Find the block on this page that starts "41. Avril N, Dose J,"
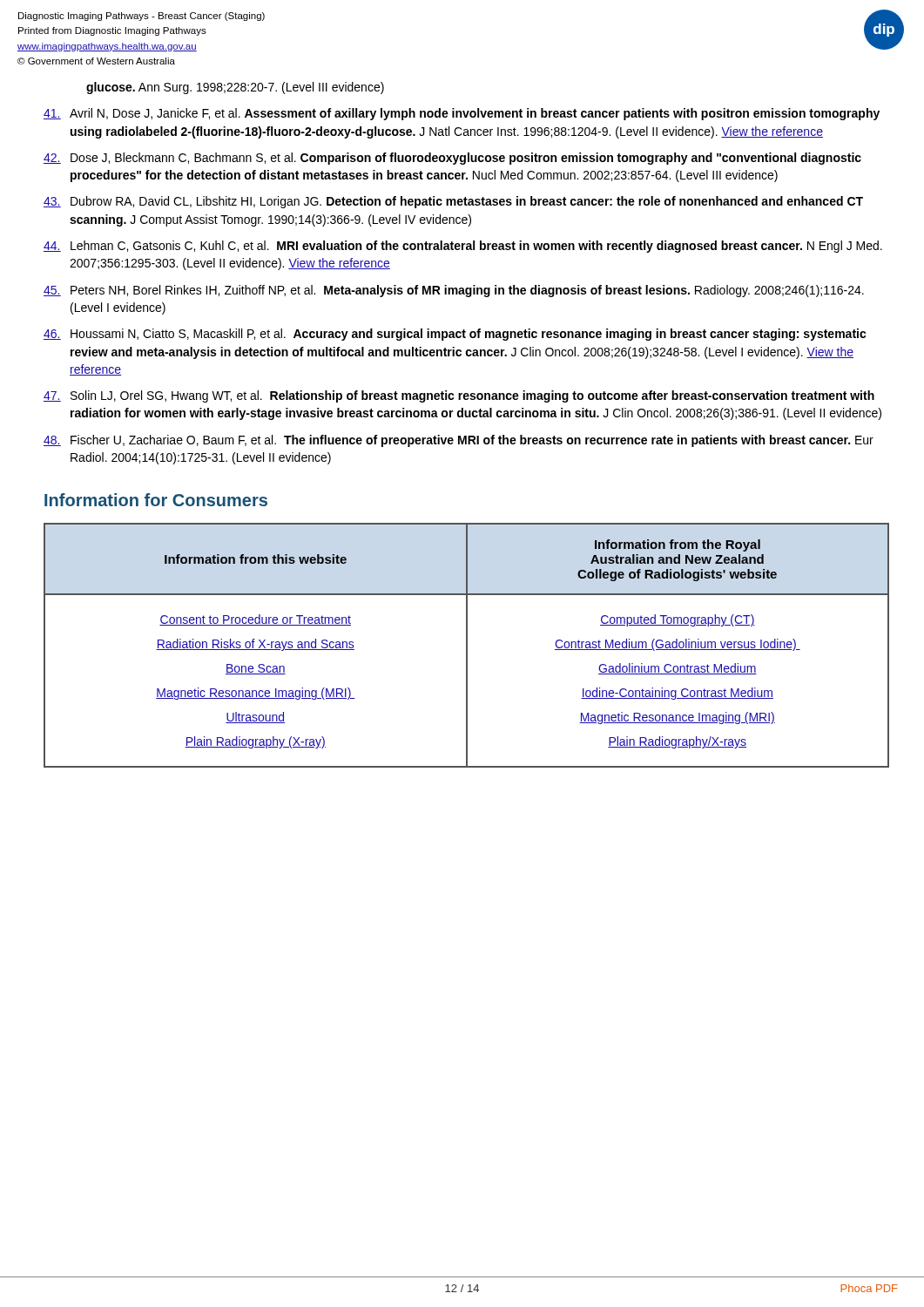The height and width of the screenshot is (1307, 924). coord(466,123)
